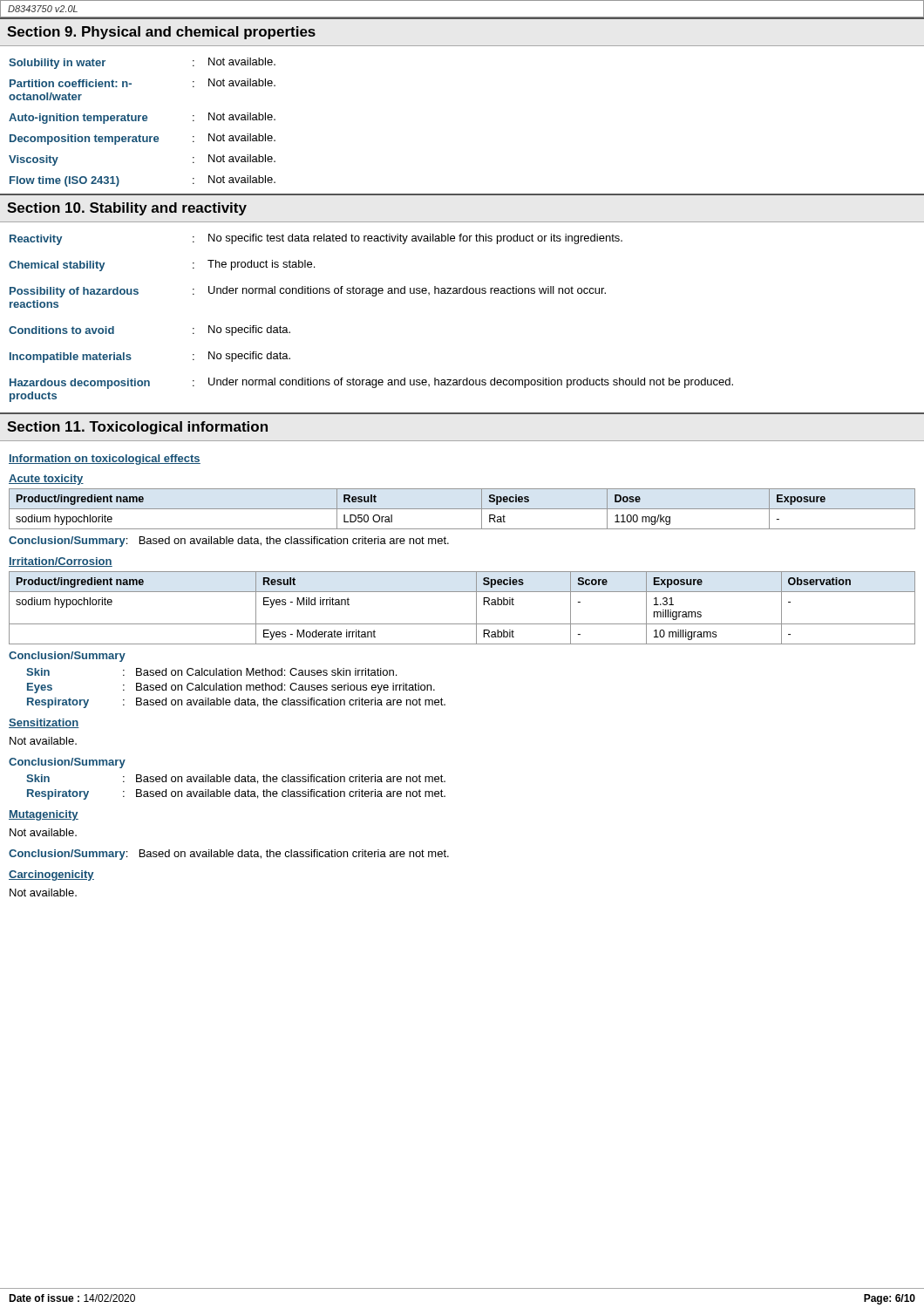The height and width of the screenshot is (1308, 924).
Task: Locate the element starting "Reactivity : No specific test"
Action: tap(462, 238)
